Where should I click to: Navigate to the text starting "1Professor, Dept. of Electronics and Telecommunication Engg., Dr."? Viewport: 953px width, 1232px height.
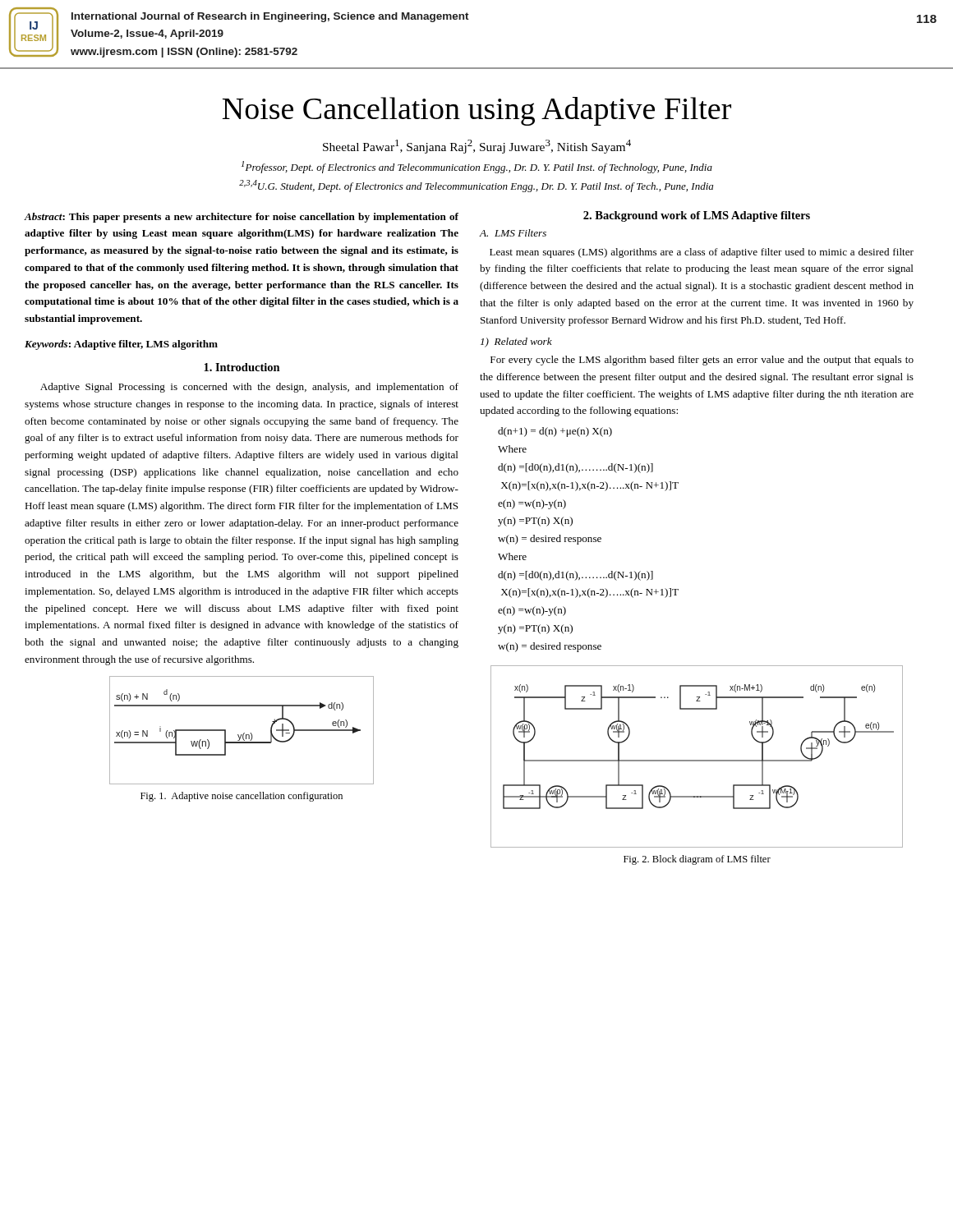pyautogui.click(x=476, y=175)
